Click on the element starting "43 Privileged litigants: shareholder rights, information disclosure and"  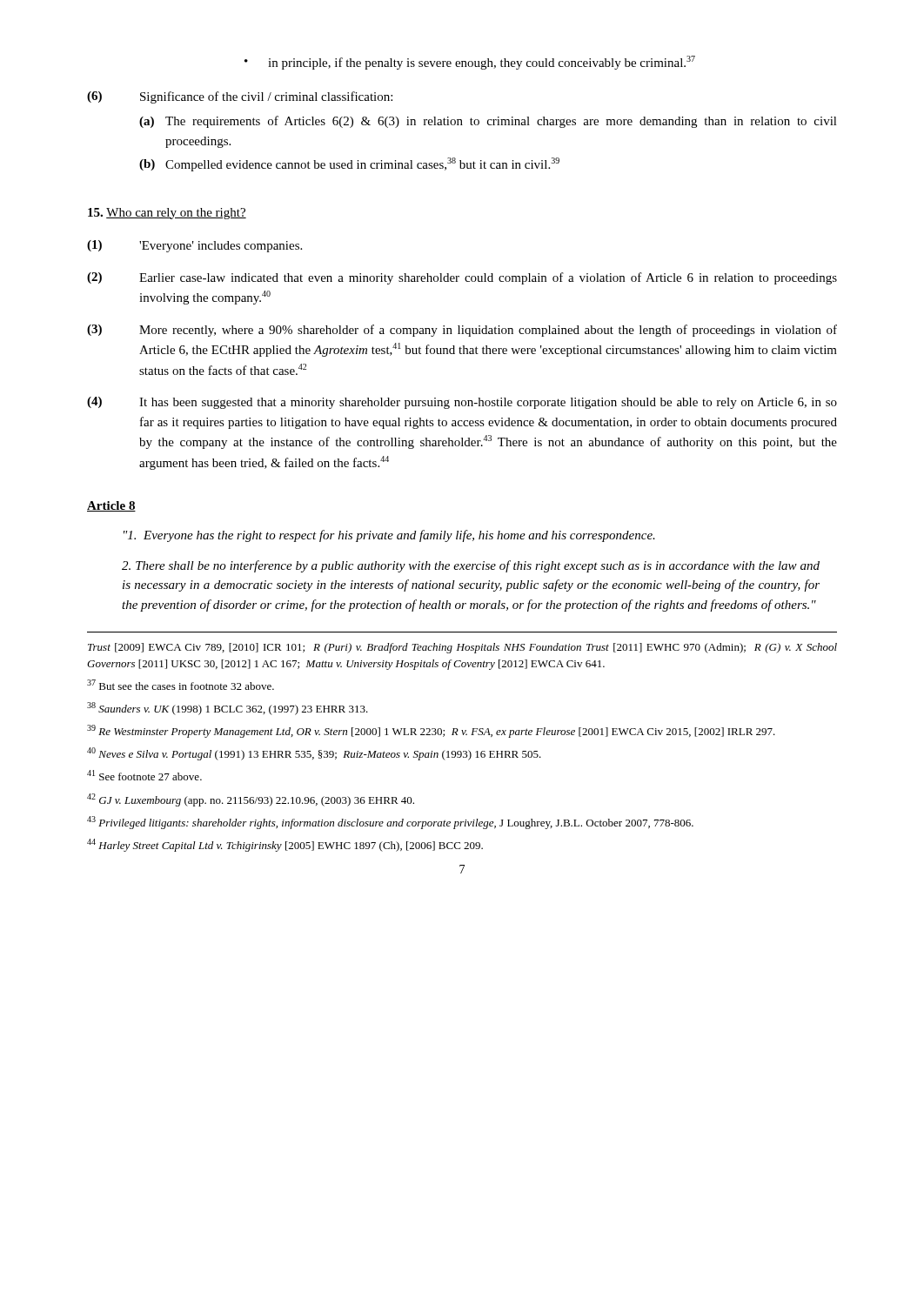(x=390, y=822)
